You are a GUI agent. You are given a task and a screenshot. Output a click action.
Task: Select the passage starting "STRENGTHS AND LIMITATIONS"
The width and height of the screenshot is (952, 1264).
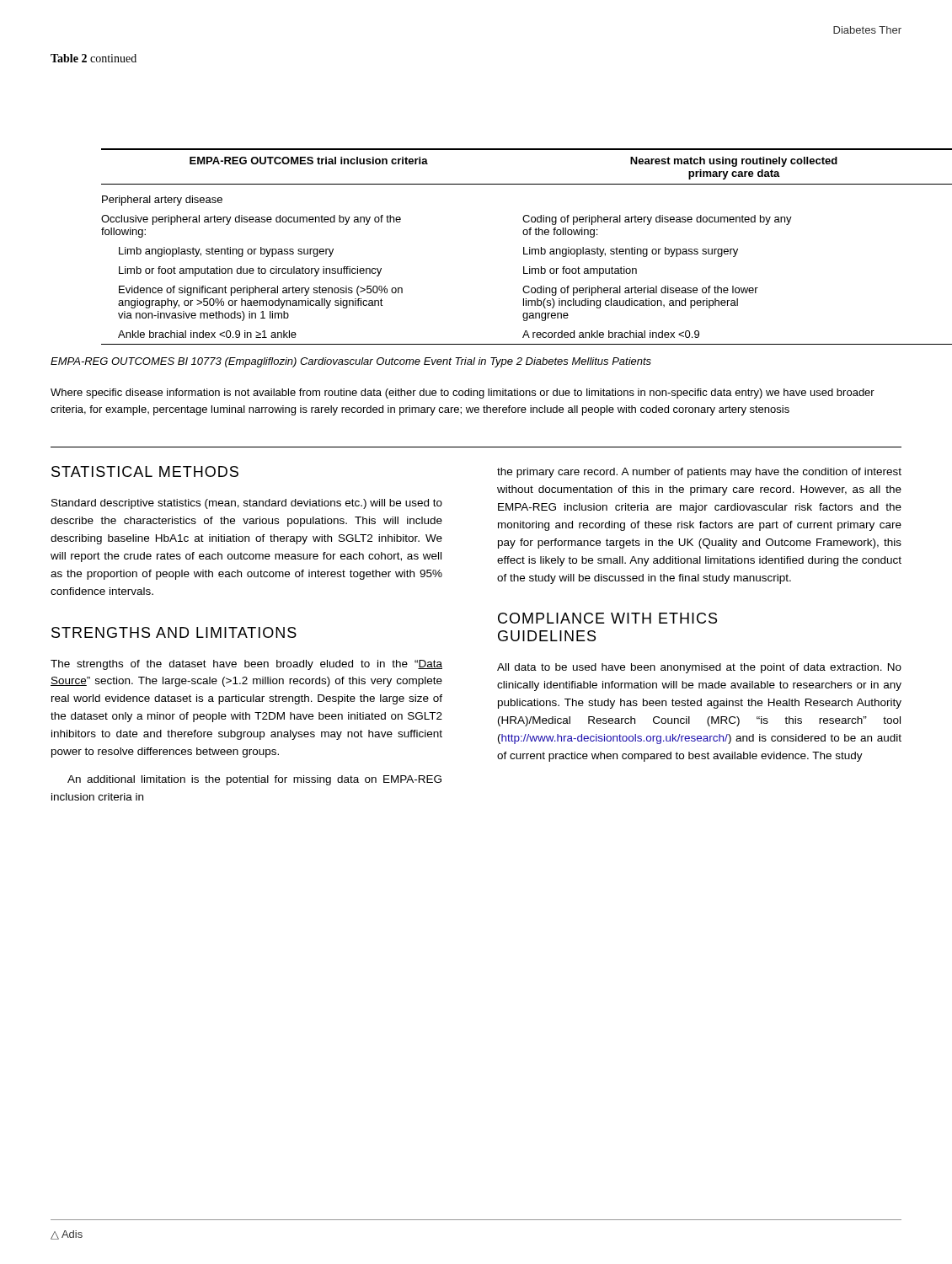(174, 632)
